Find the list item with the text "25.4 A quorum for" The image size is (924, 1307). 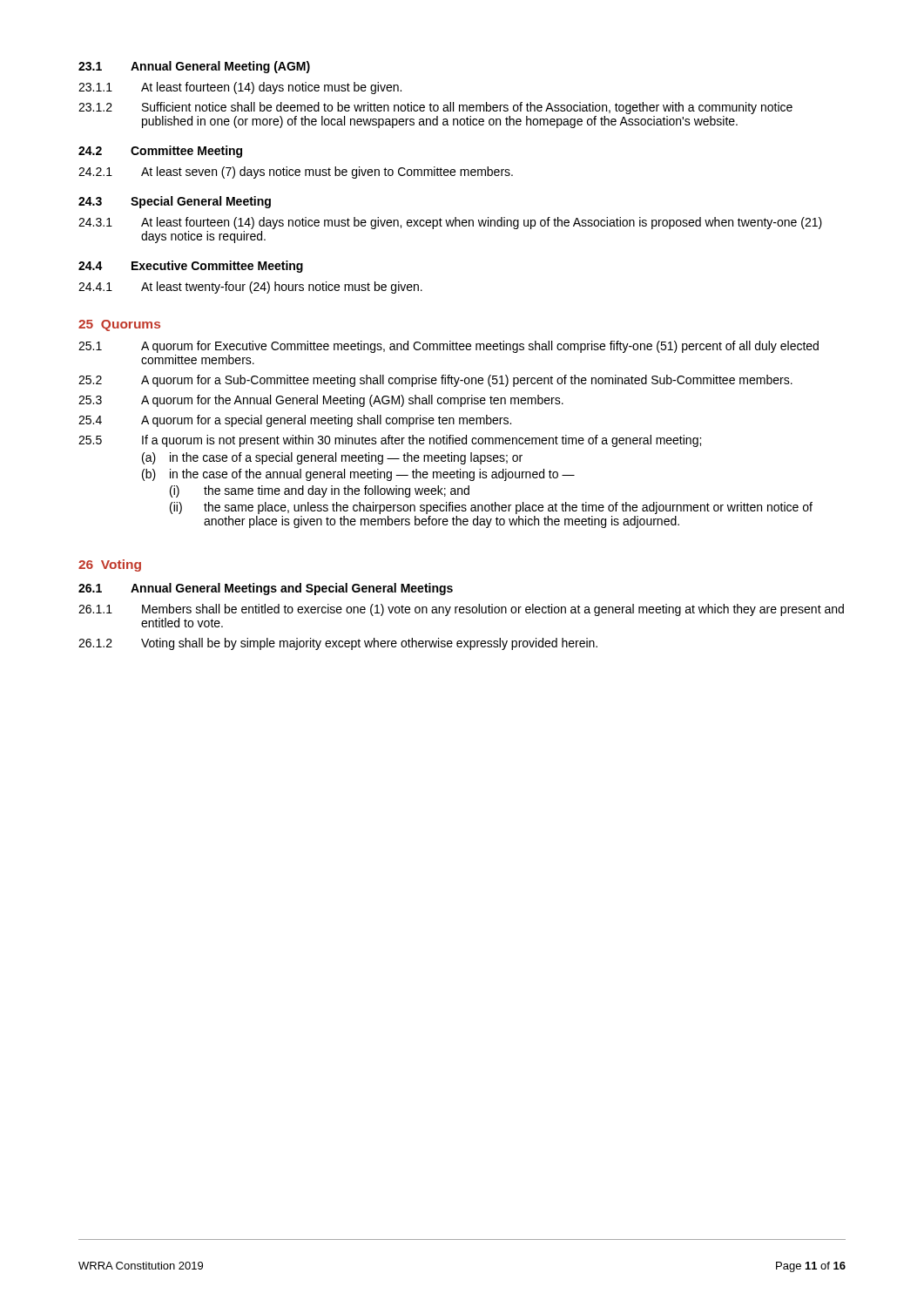point(462,420)
